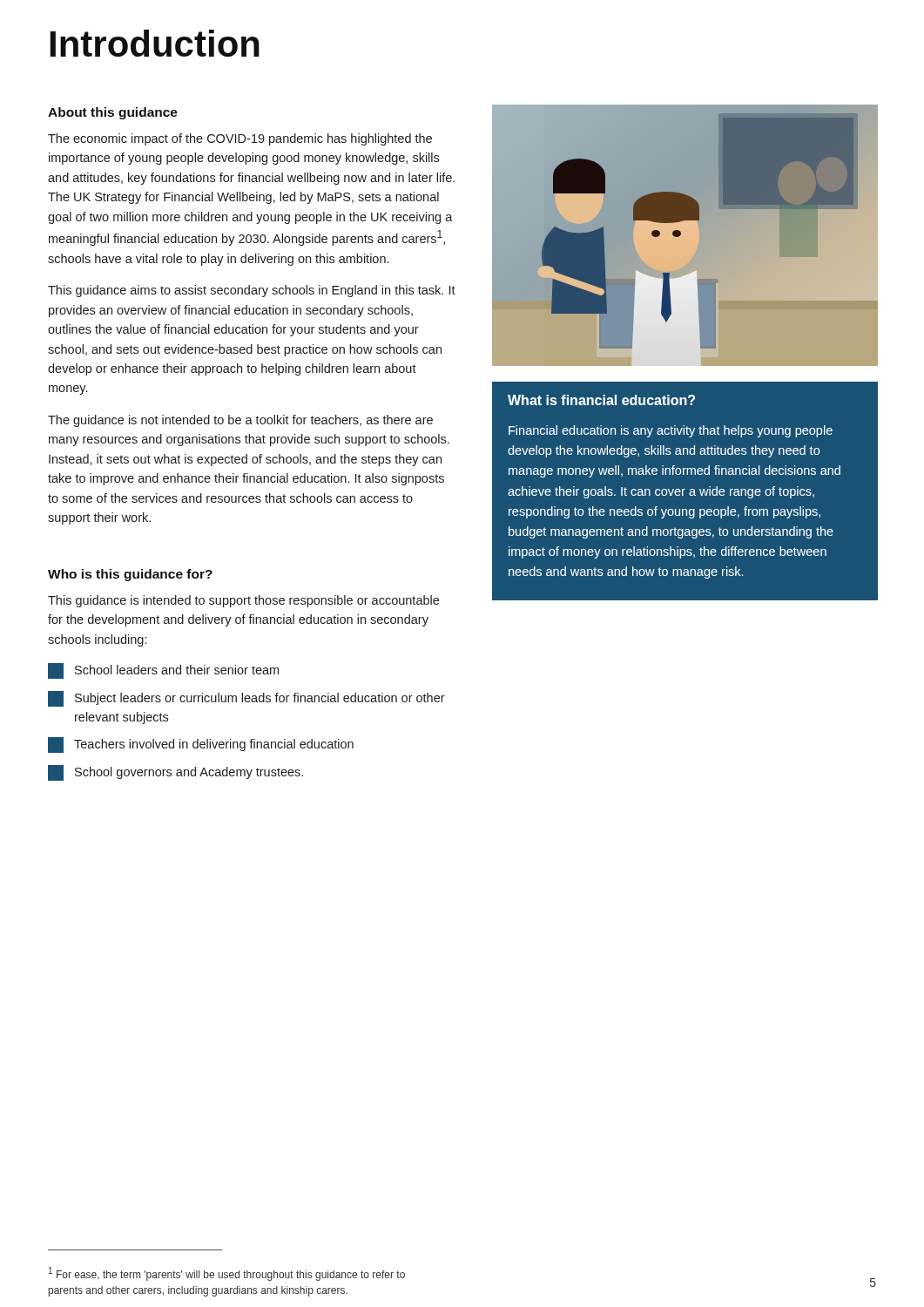Locate the block of text that opens with "This guidance aims to assist secondary"

(253, 339)
